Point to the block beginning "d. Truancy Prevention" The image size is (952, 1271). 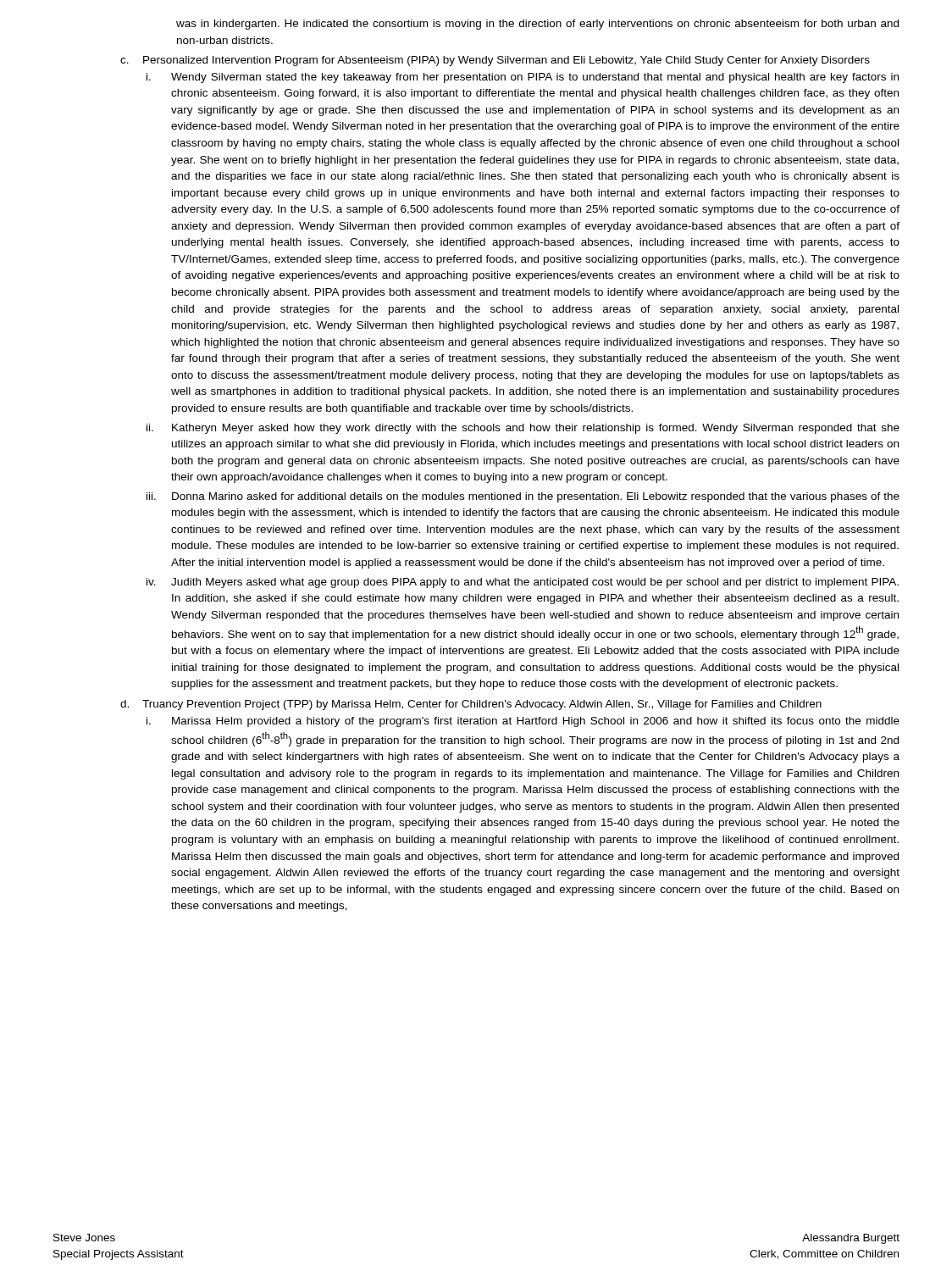tap(510, 704)
